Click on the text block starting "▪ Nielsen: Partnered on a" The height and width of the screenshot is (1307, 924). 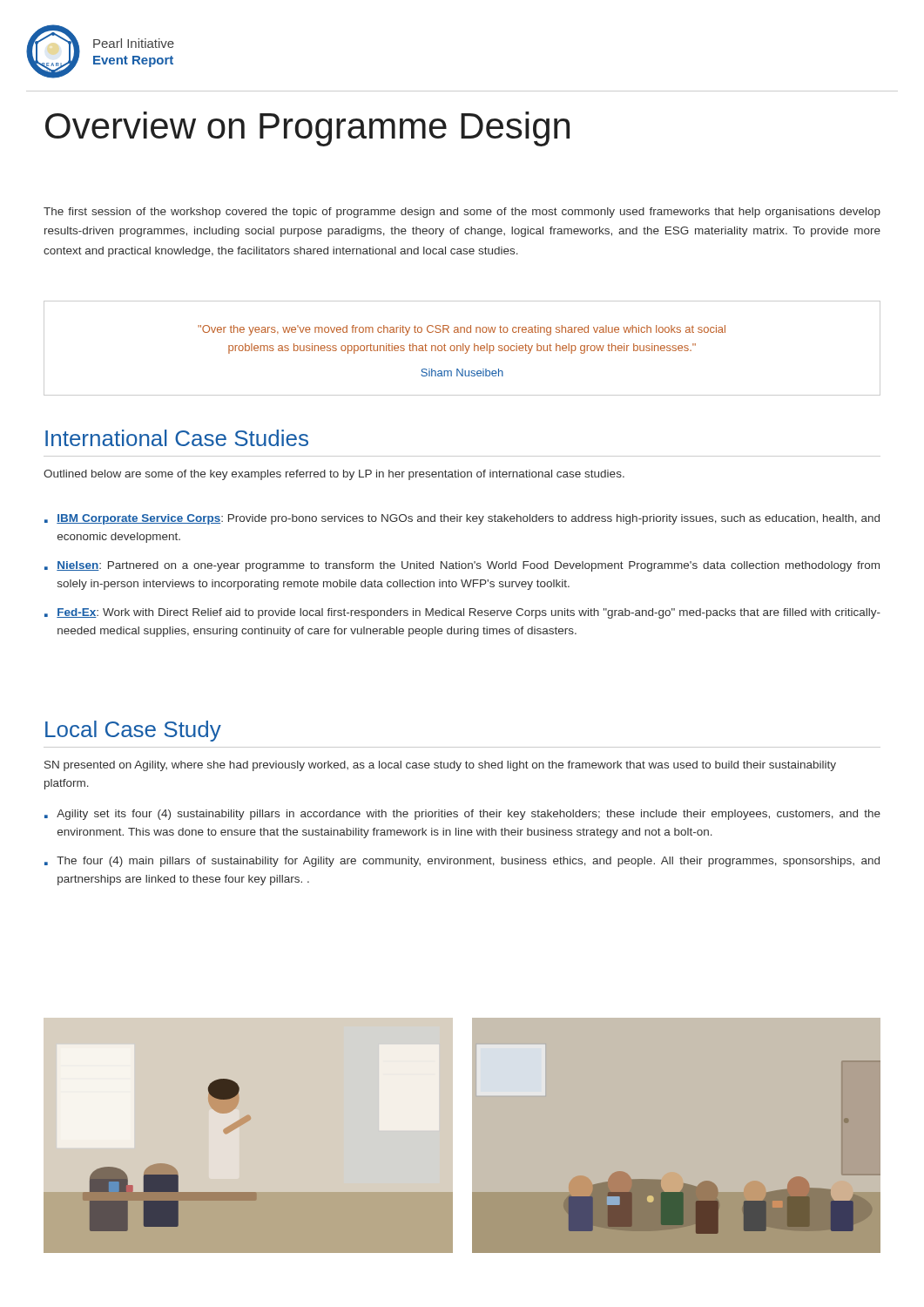click(x=462, y=575)
